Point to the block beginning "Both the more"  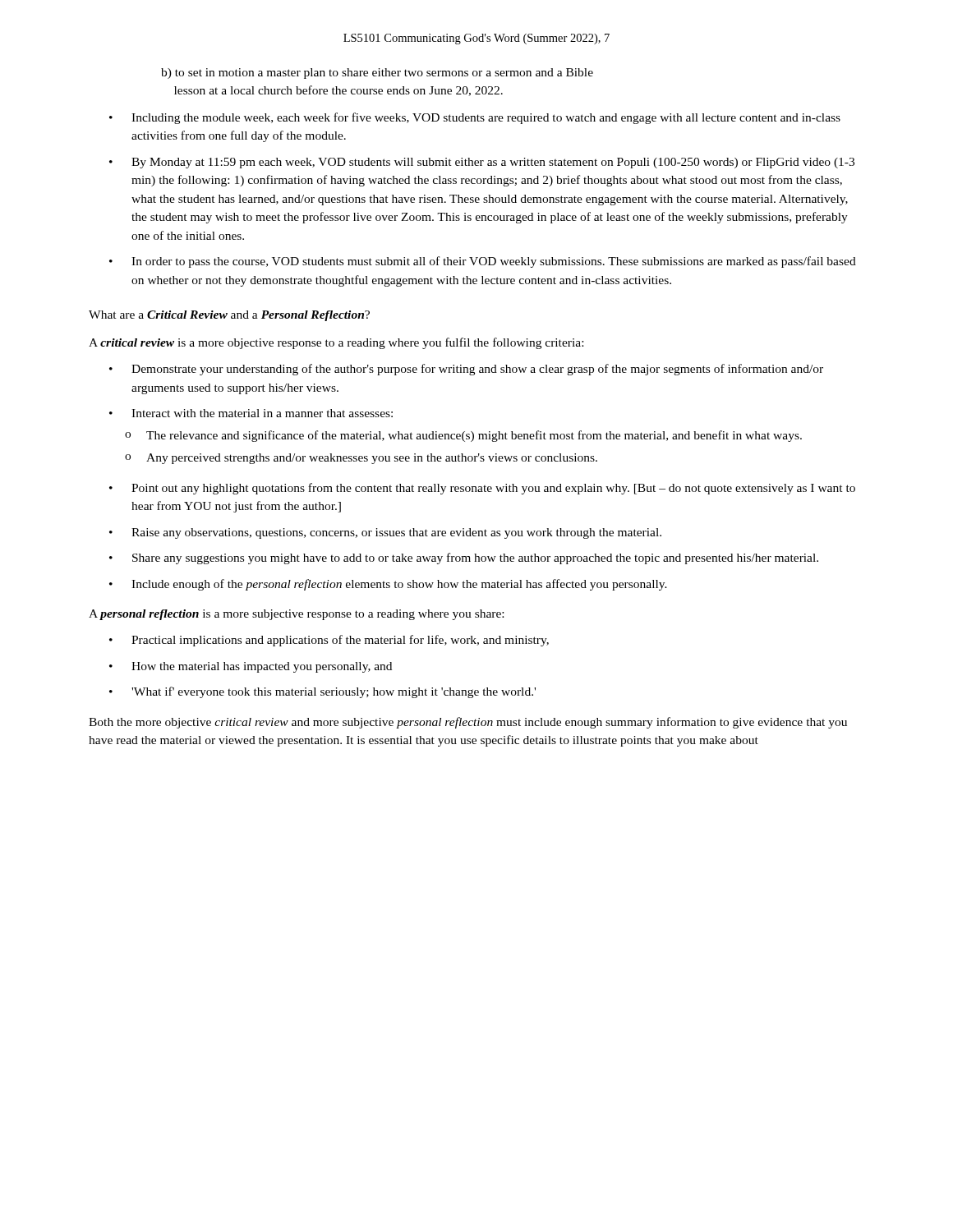coord(468,731)
